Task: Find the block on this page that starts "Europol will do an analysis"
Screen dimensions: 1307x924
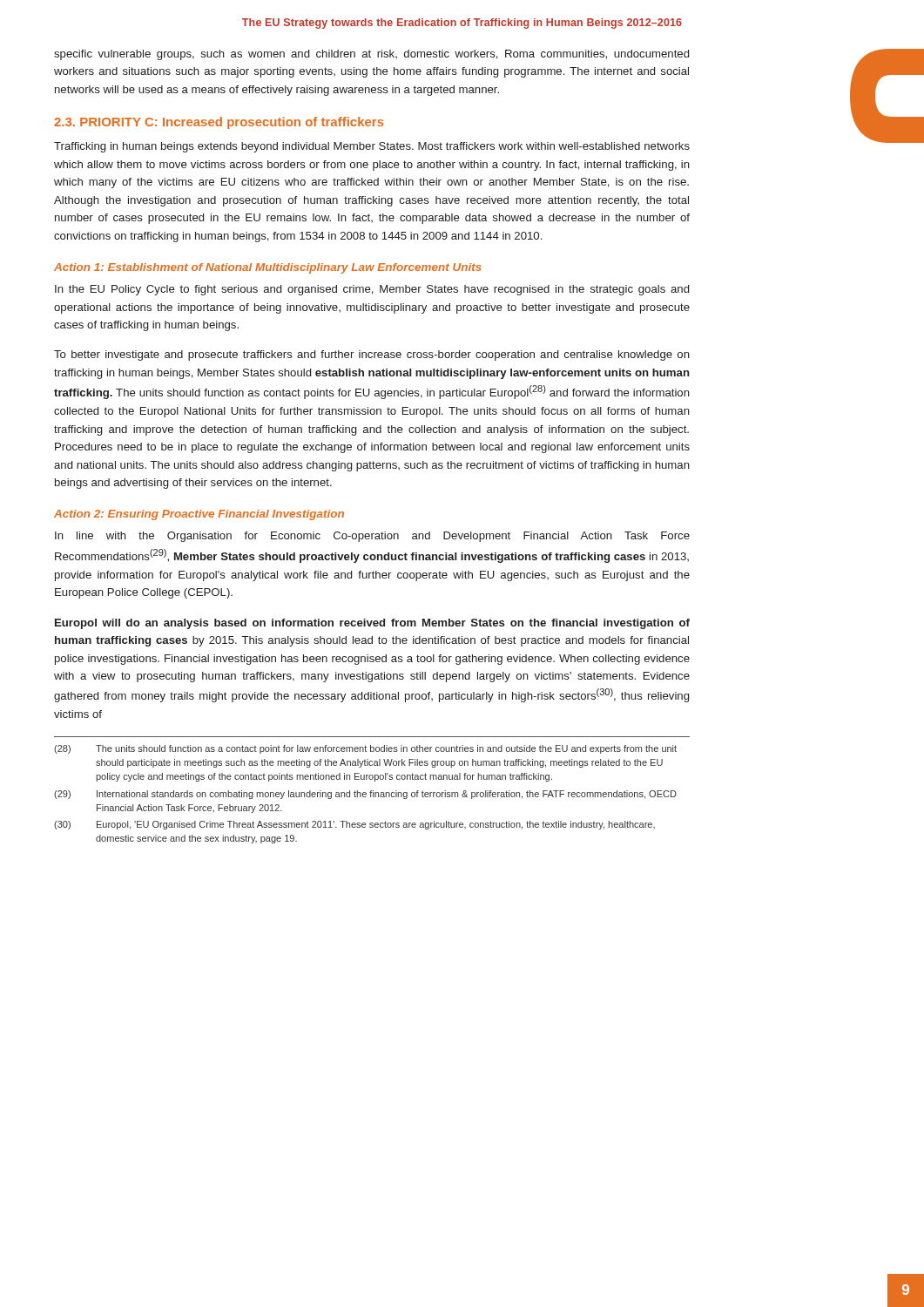Action: click(x=372, y=668)
